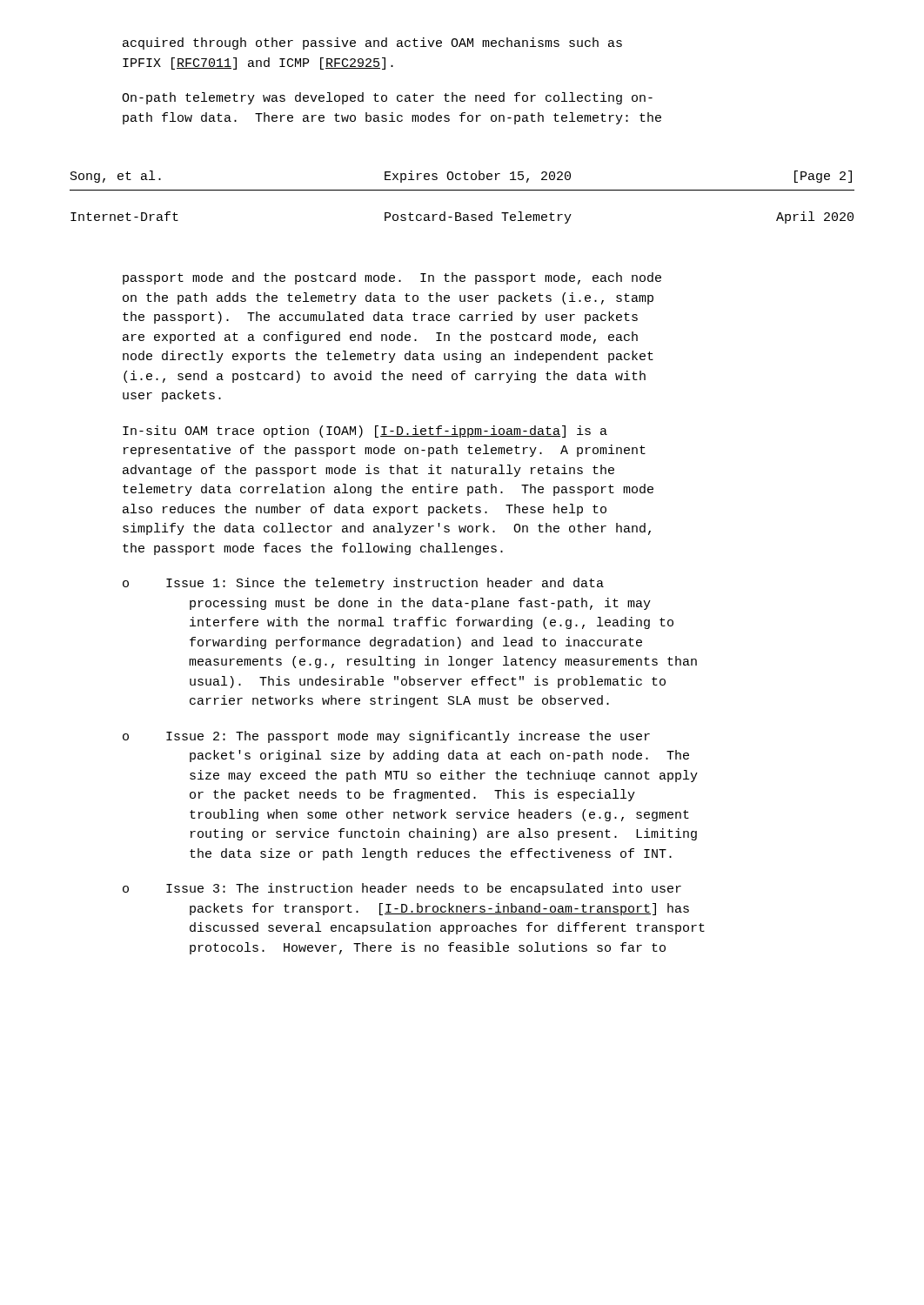Select the passage starting "acquired through other passive and active OAM"
924x1305 pixels.
[372, 44]
